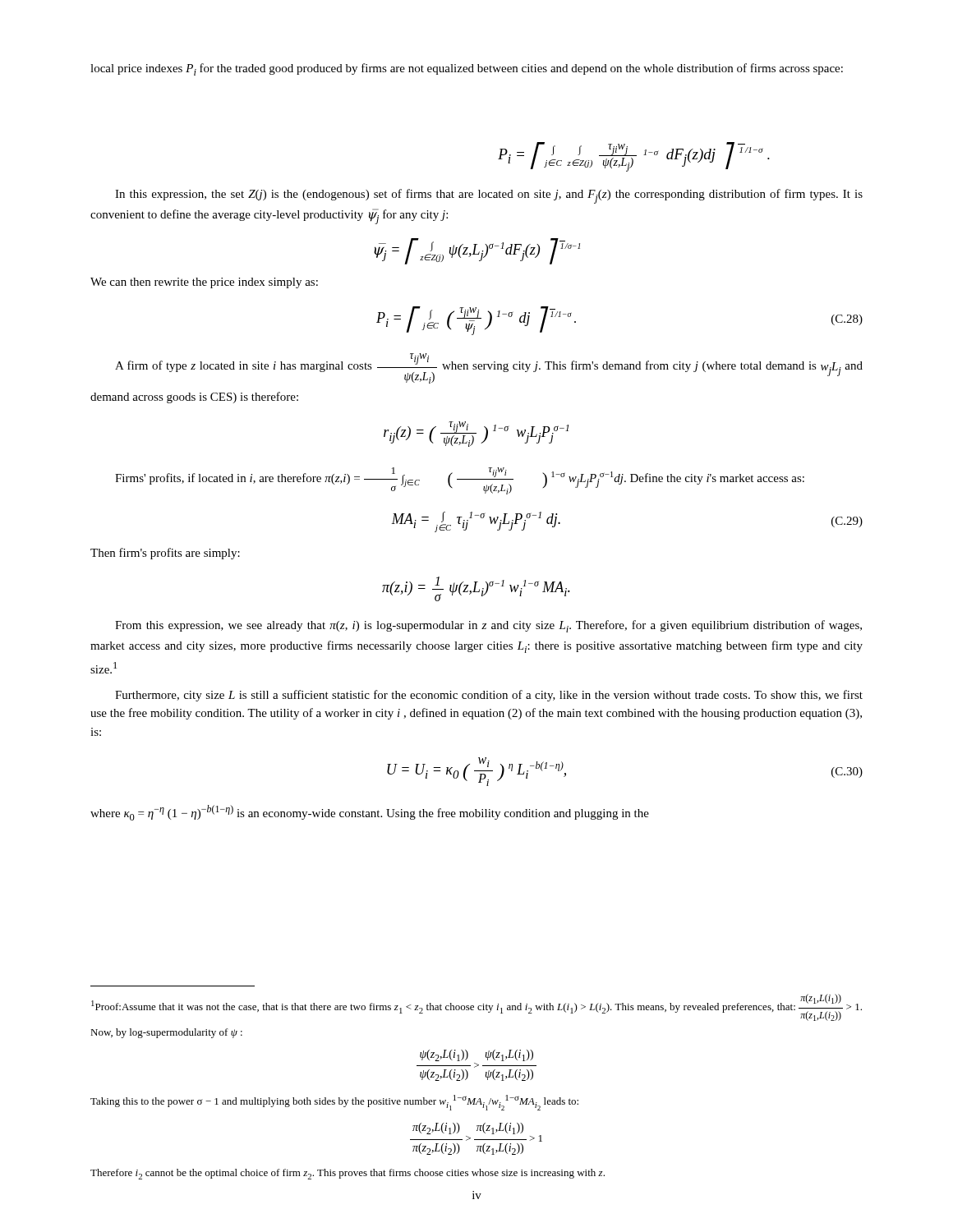
Task: Locate the block of text that opens with "1Proof:Assume that it was not the"
Action: pyautogui.click(x=476, y=1007)
